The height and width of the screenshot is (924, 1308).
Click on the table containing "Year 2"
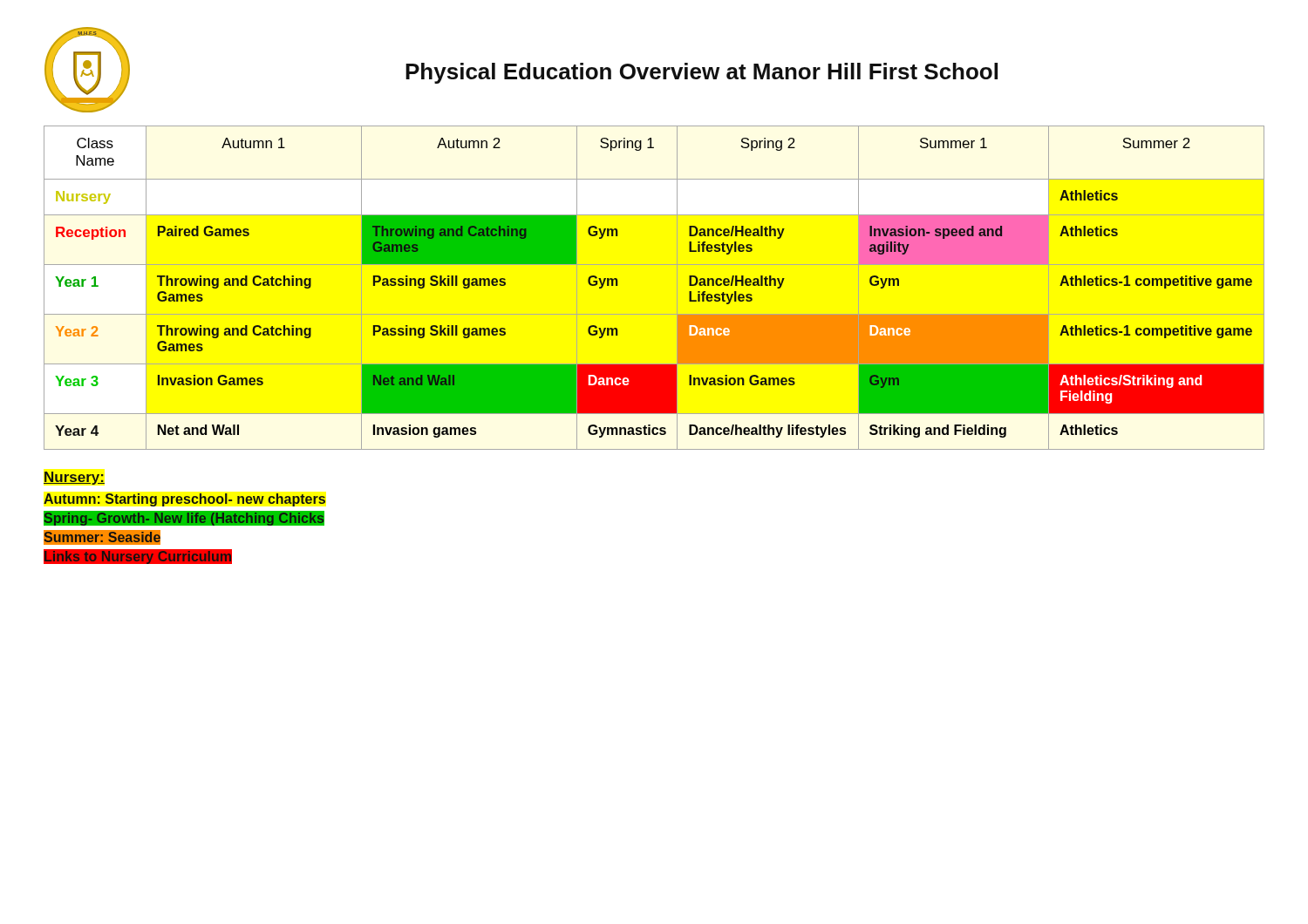pyautogui.click(x=654, y=288)
